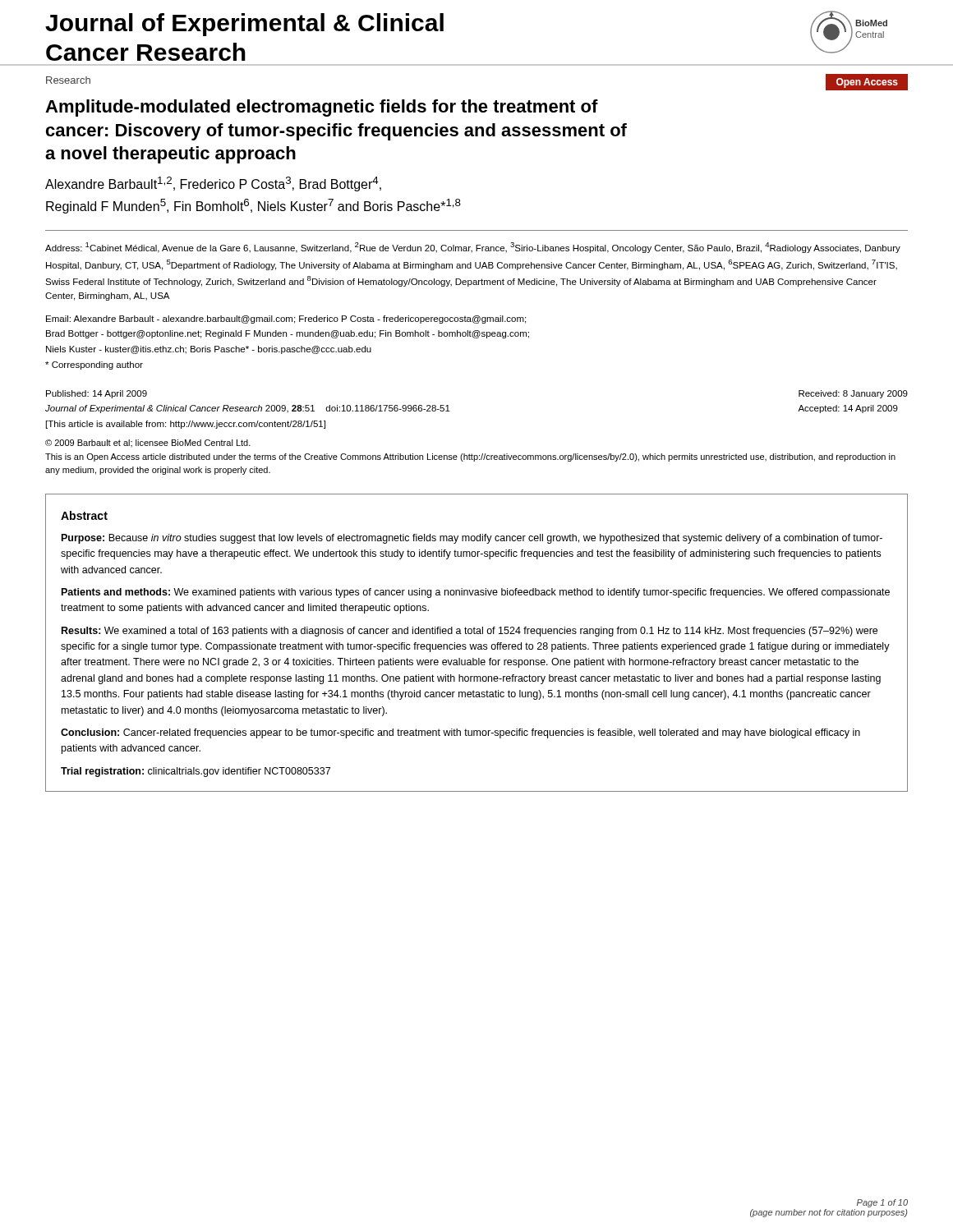The height and width of the screenshot is (1232, 953).
Task: Click on the element starting "Received: 8 January 2009 Accepted:"
Action: click(x=853, y=401)
